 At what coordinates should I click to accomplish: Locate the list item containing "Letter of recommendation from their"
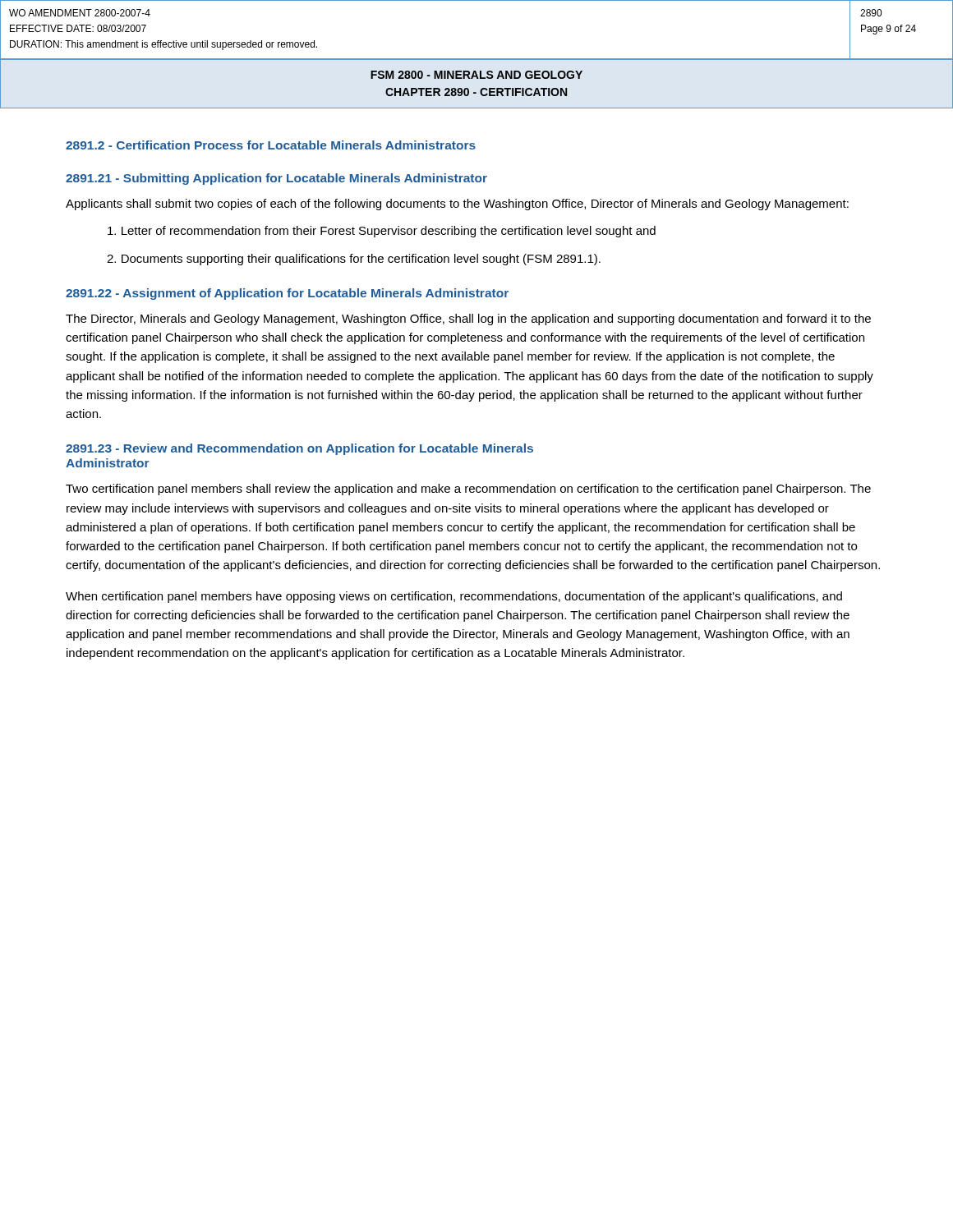[x=381, y=231]
